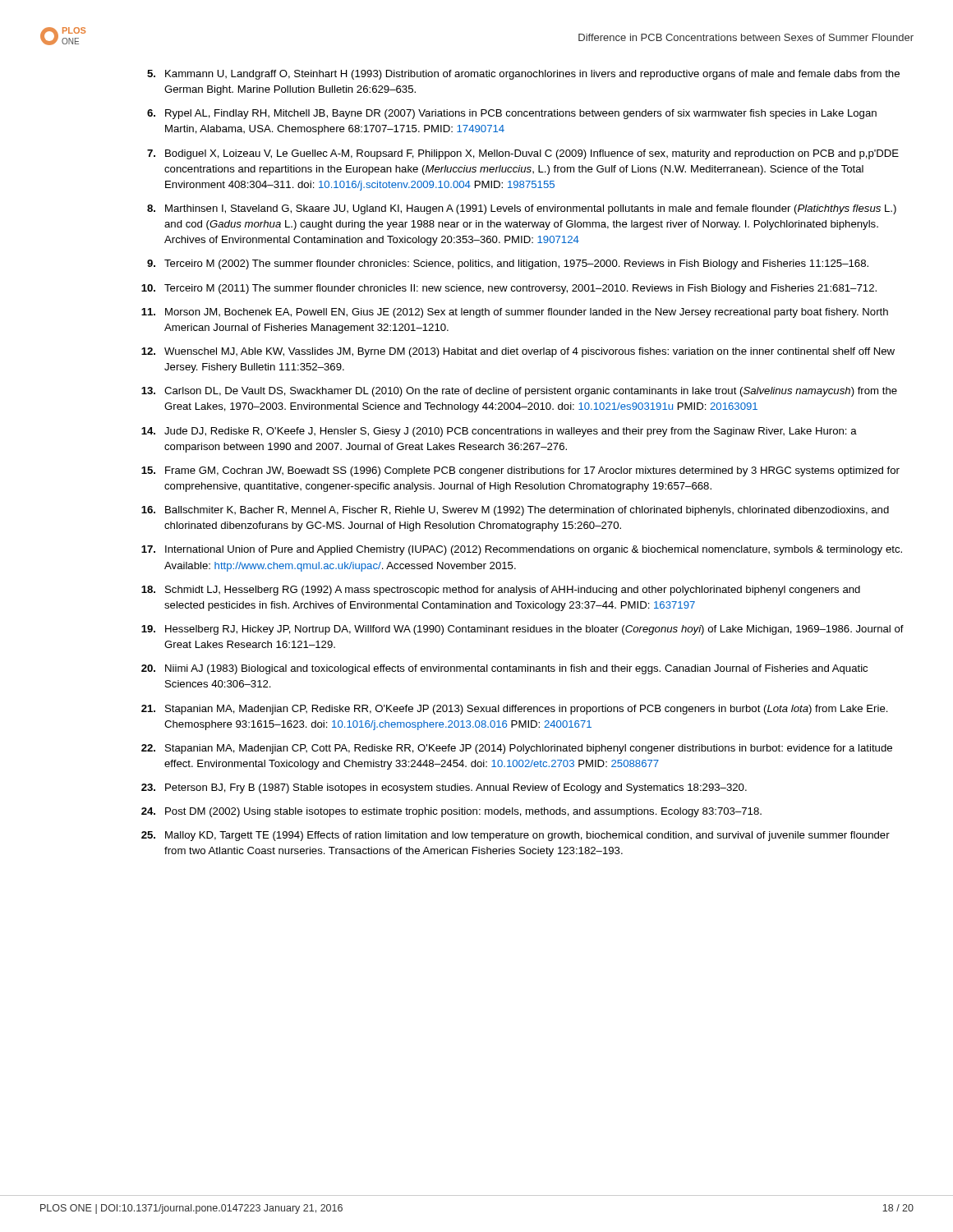Find the list item containing "8. Marthinsen I, Staveland G, Skaare JU,"
The height and width of the screenshot is (1232, 953).
pos(518,224)
